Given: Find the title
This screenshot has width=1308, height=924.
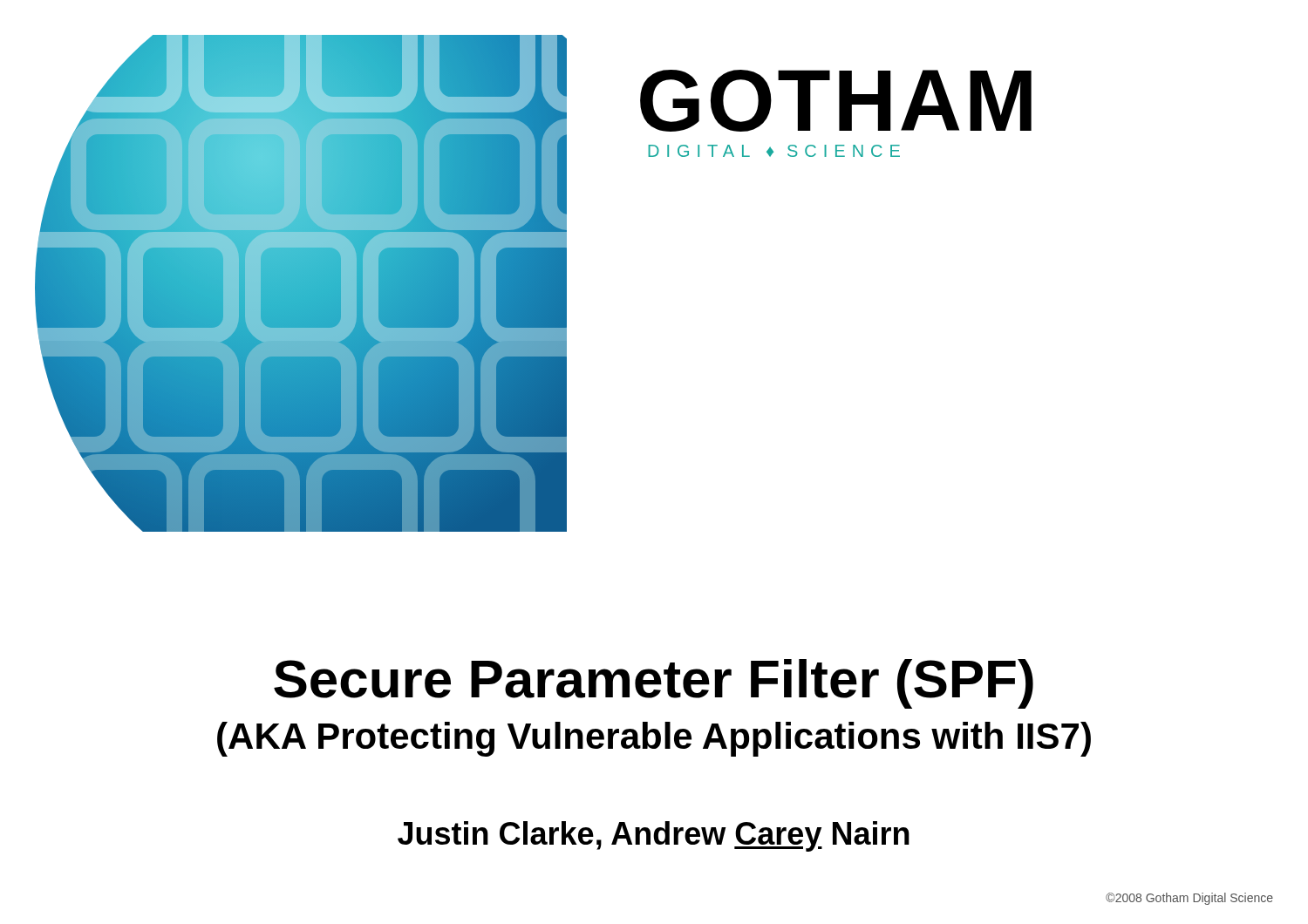Looking at the screenshot, I should (x=654, y=704).
